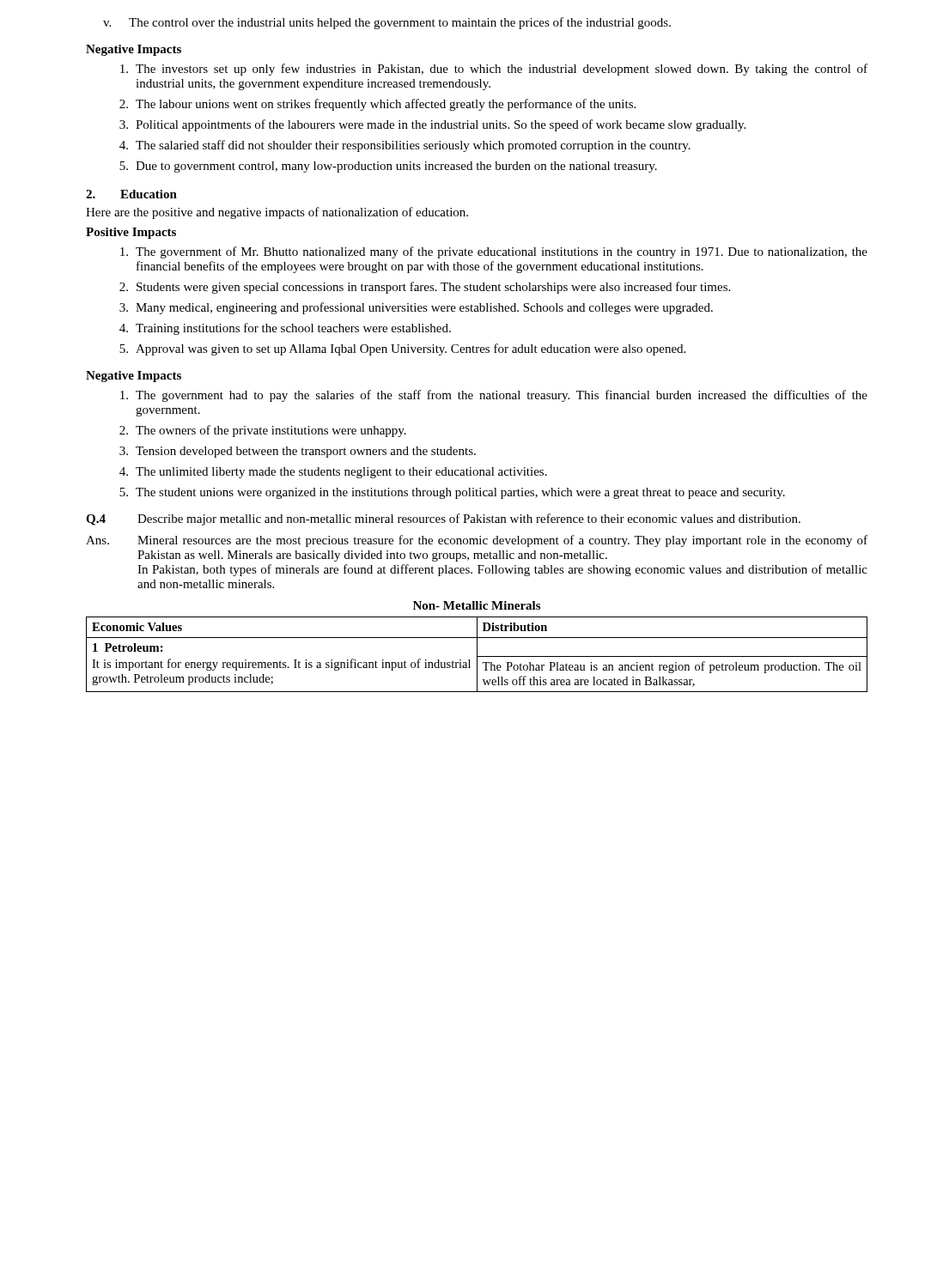Locate the list item that says "5. Due to government control, many low-production"

point(485,166)
